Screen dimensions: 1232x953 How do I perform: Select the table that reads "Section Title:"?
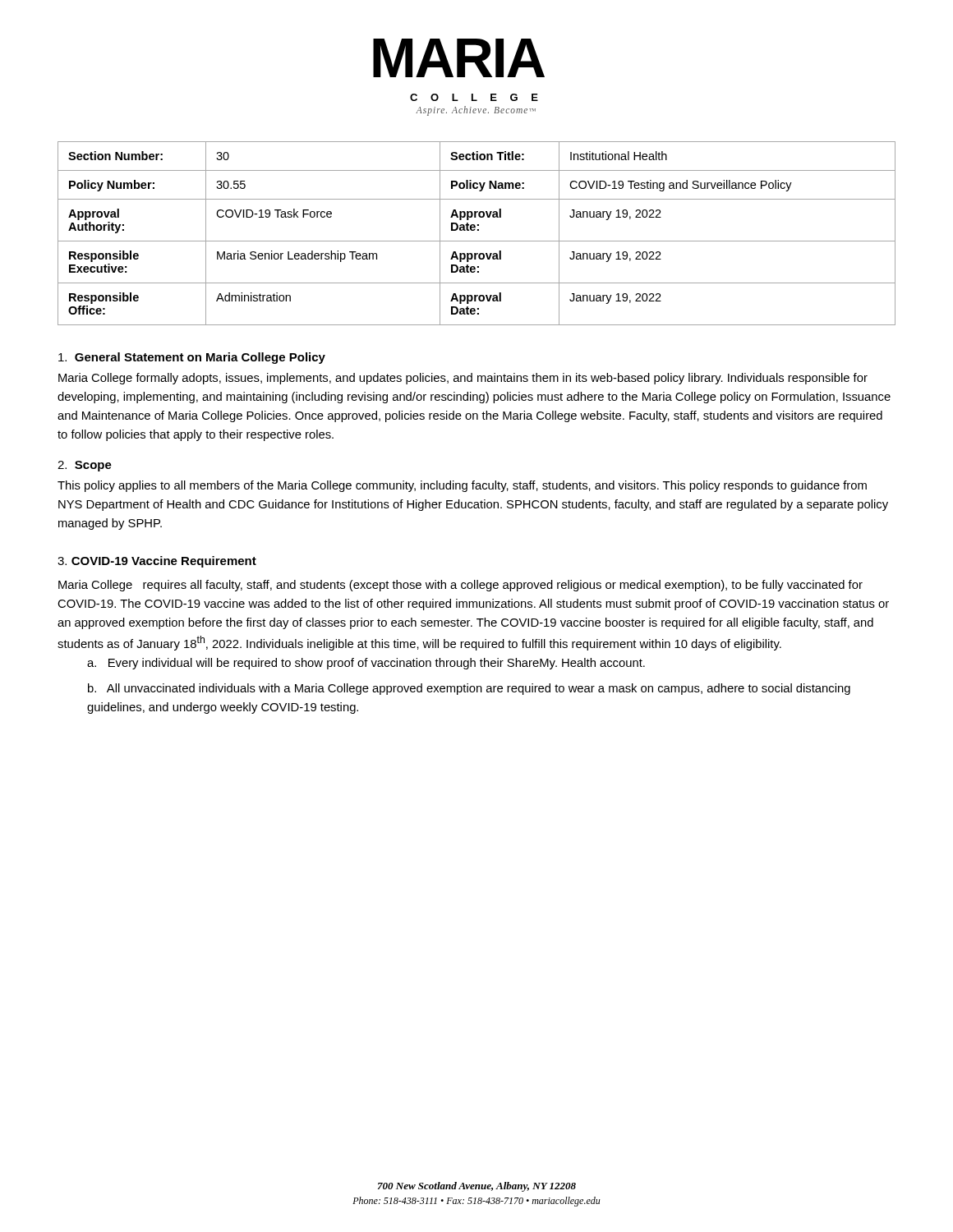pyautogui.click(x=476, y=233)
